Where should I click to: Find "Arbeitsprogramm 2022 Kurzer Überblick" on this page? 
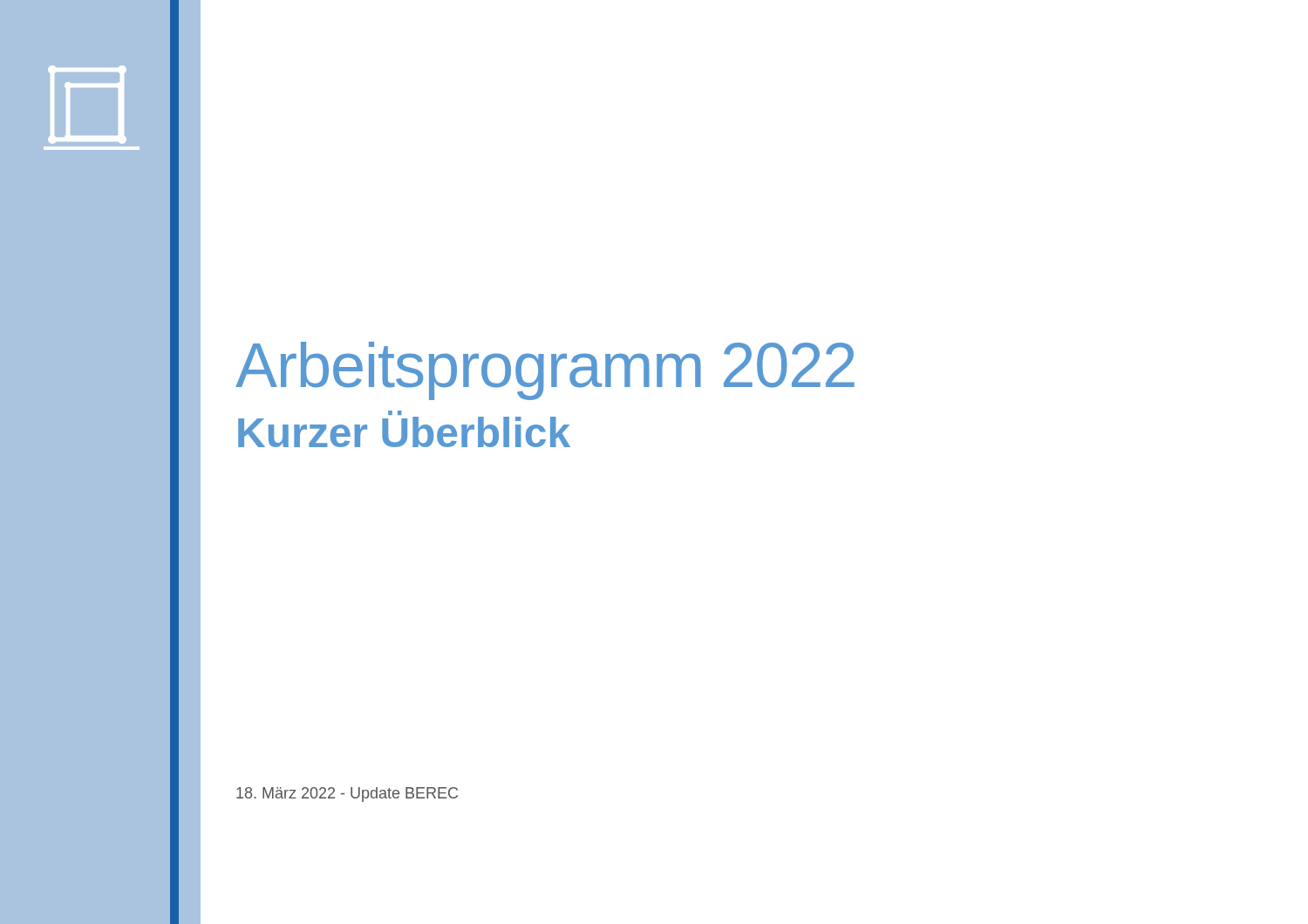click(546, 394)
